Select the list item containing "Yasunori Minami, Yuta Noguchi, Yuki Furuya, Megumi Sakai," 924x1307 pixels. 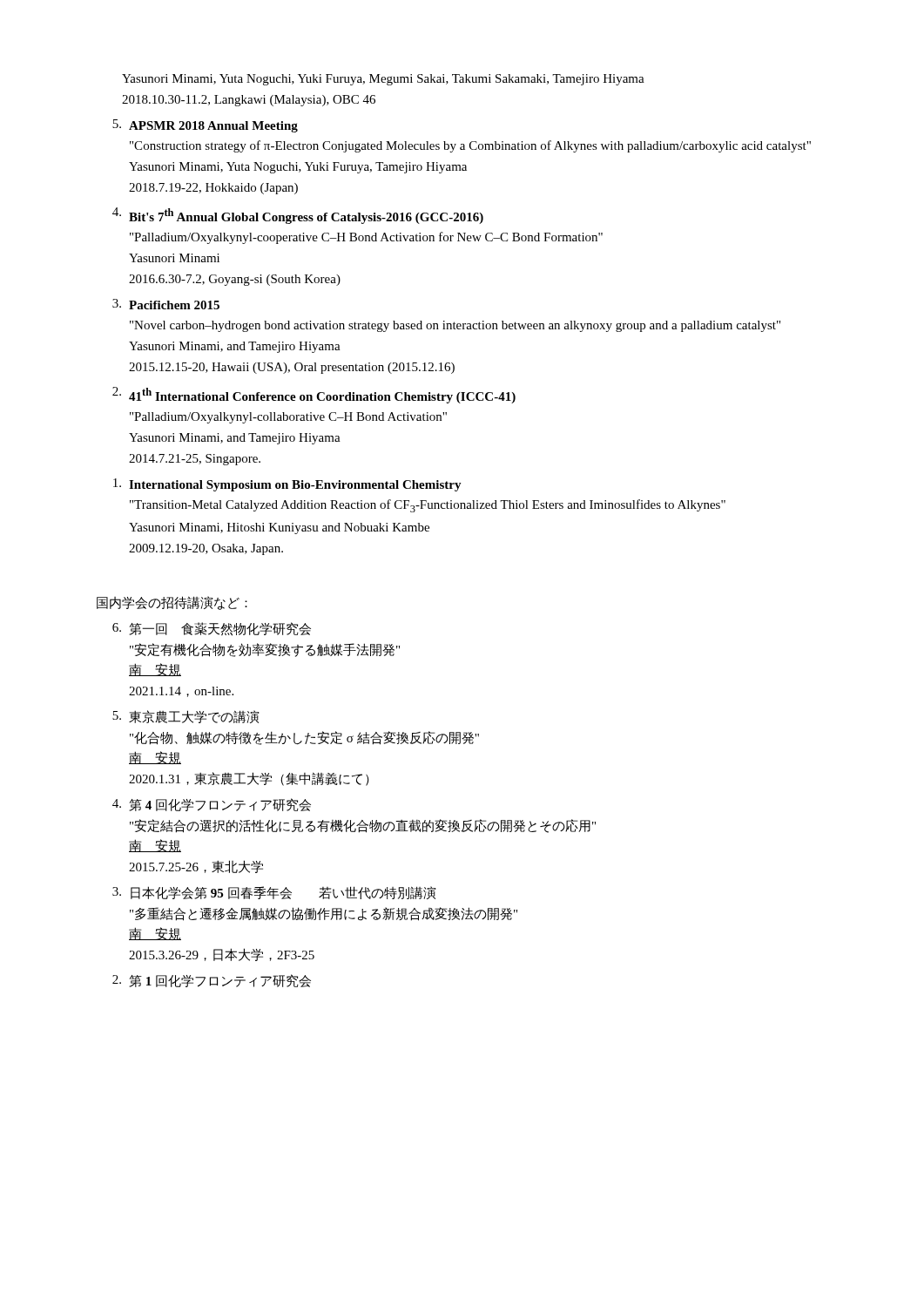click(x=471, y=90)
